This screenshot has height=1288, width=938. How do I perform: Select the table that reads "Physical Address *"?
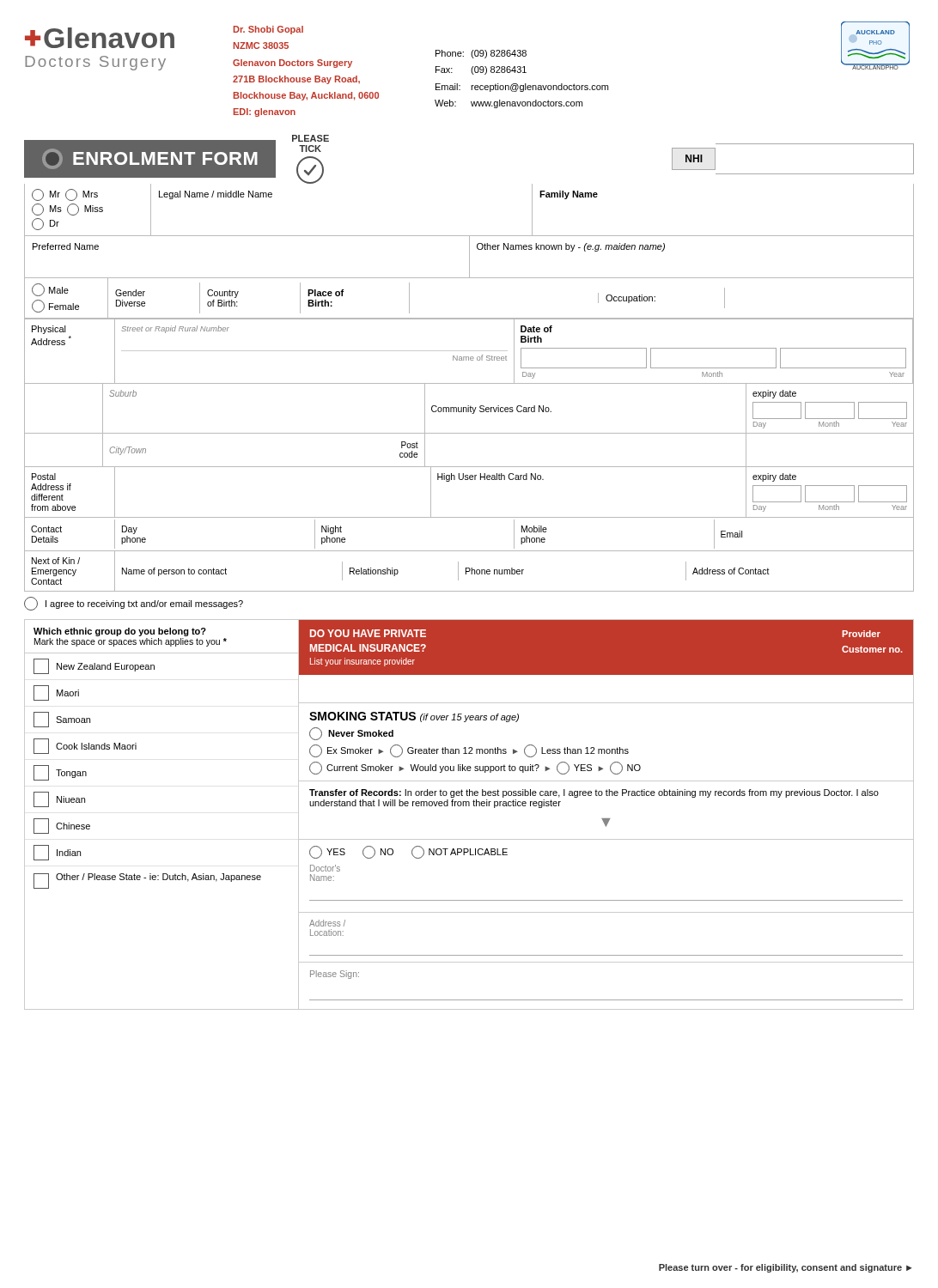click(x=469, y=456)
